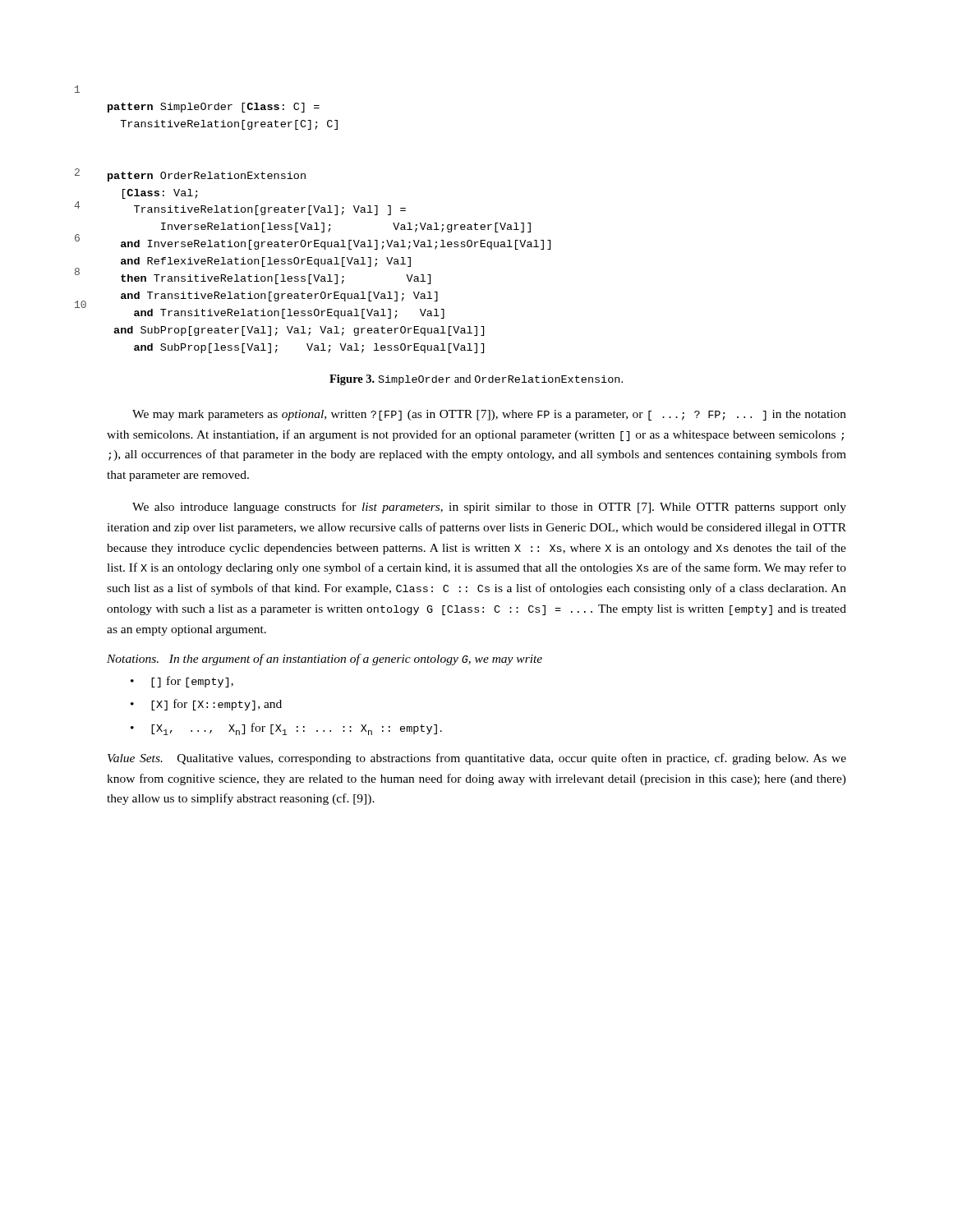The image size is (953, 1232).
Task: Click on the text starting "We may mark parameters"
Action: [476, 522]
